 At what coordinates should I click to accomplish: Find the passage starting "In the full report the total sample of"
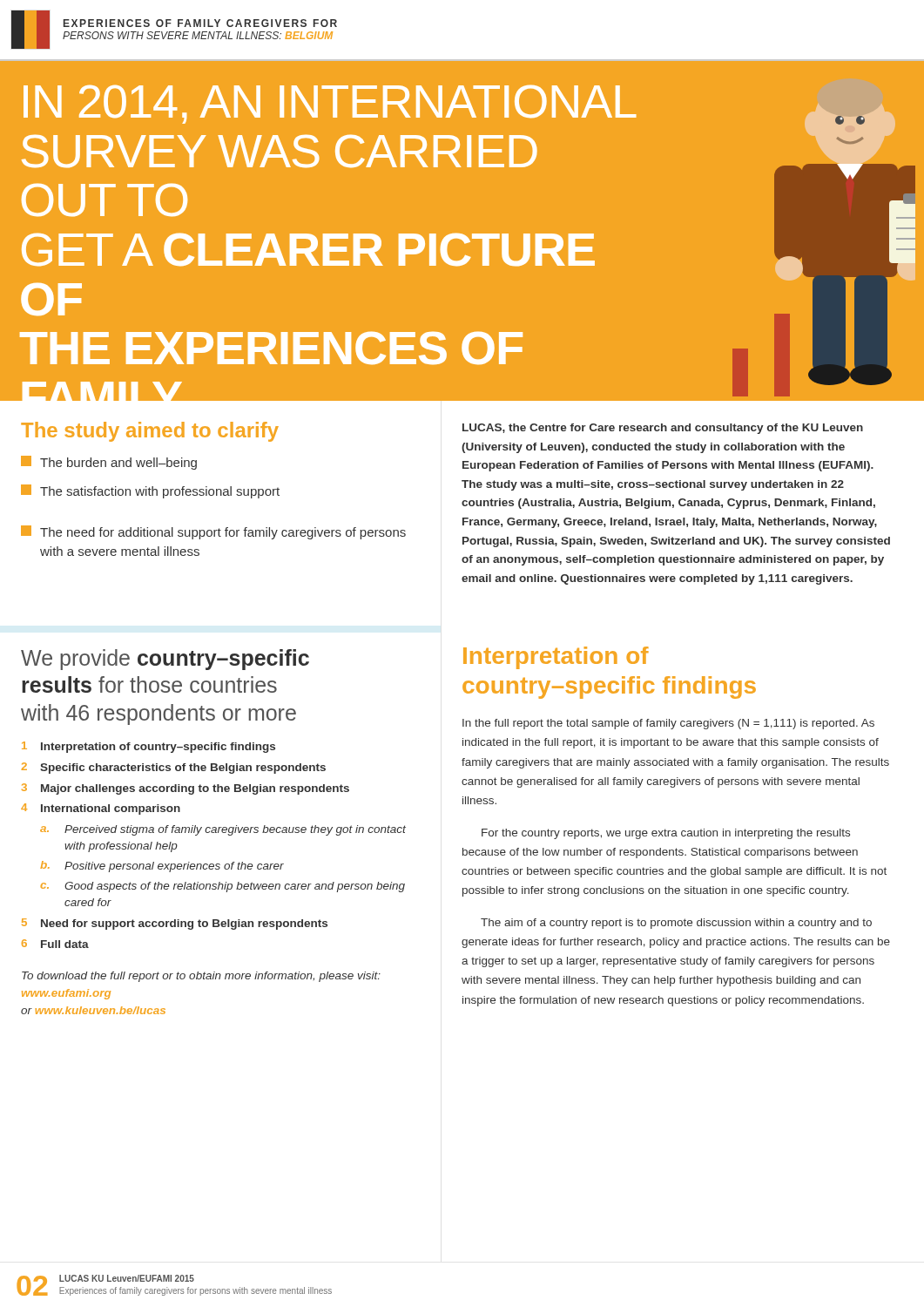679,862
